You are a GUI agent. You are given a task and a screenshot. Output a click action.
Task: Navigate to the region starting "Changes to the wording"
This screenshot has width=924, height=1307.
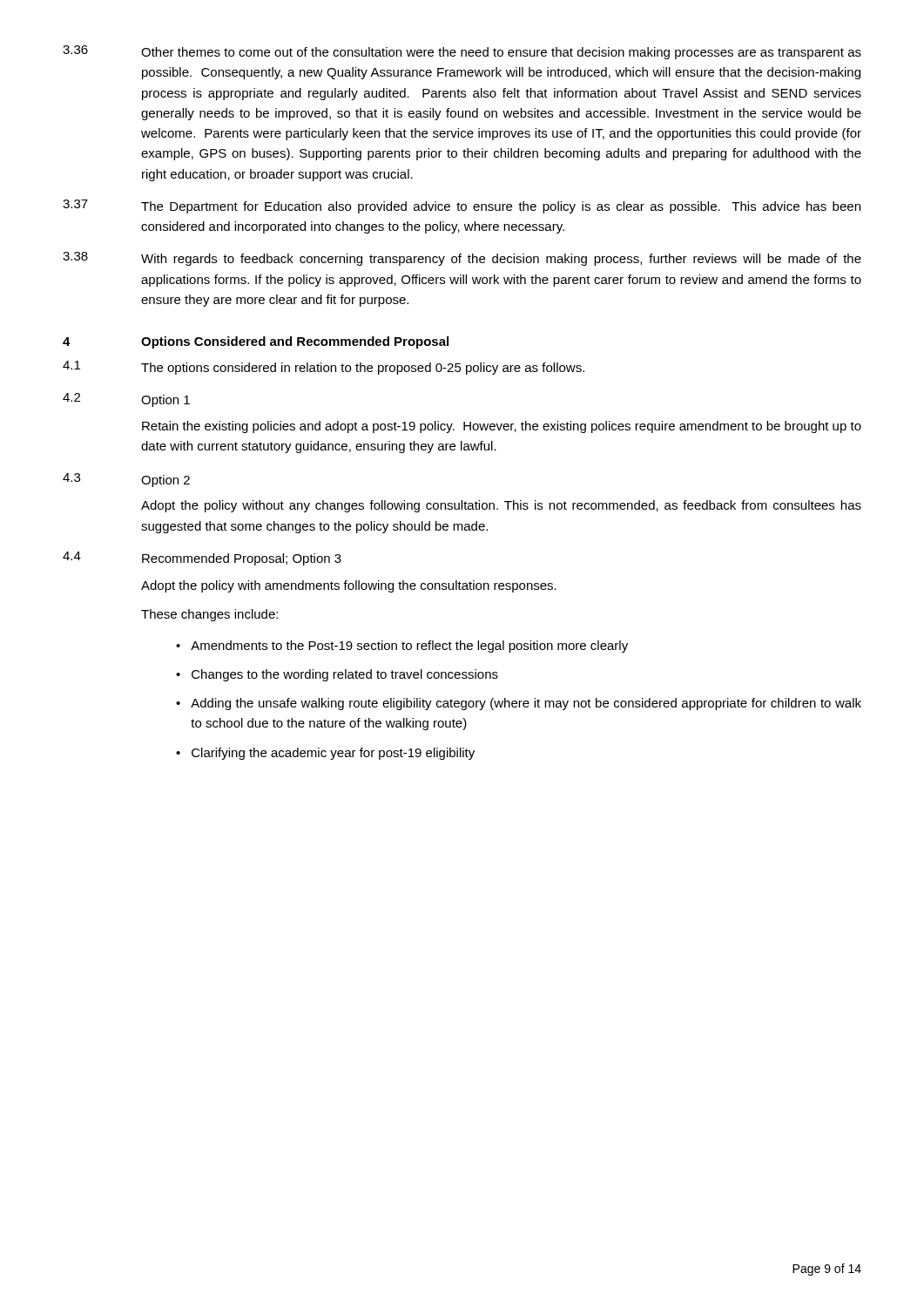pyautogui.click(x=345, y=674)
